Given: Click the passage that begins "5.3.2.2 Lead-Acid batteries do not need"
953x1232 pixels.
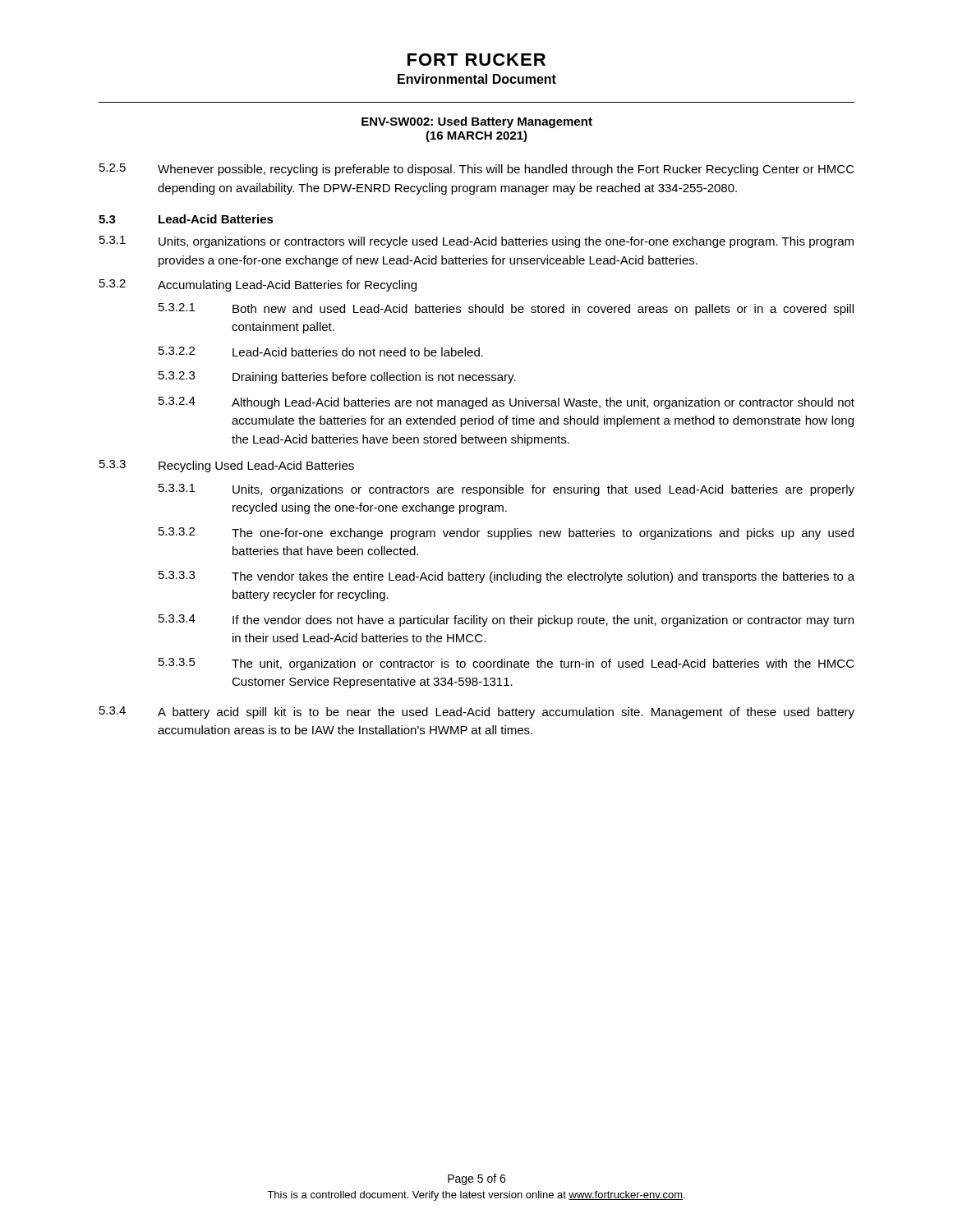Looking at the screenshot, I should coord(321,352).
